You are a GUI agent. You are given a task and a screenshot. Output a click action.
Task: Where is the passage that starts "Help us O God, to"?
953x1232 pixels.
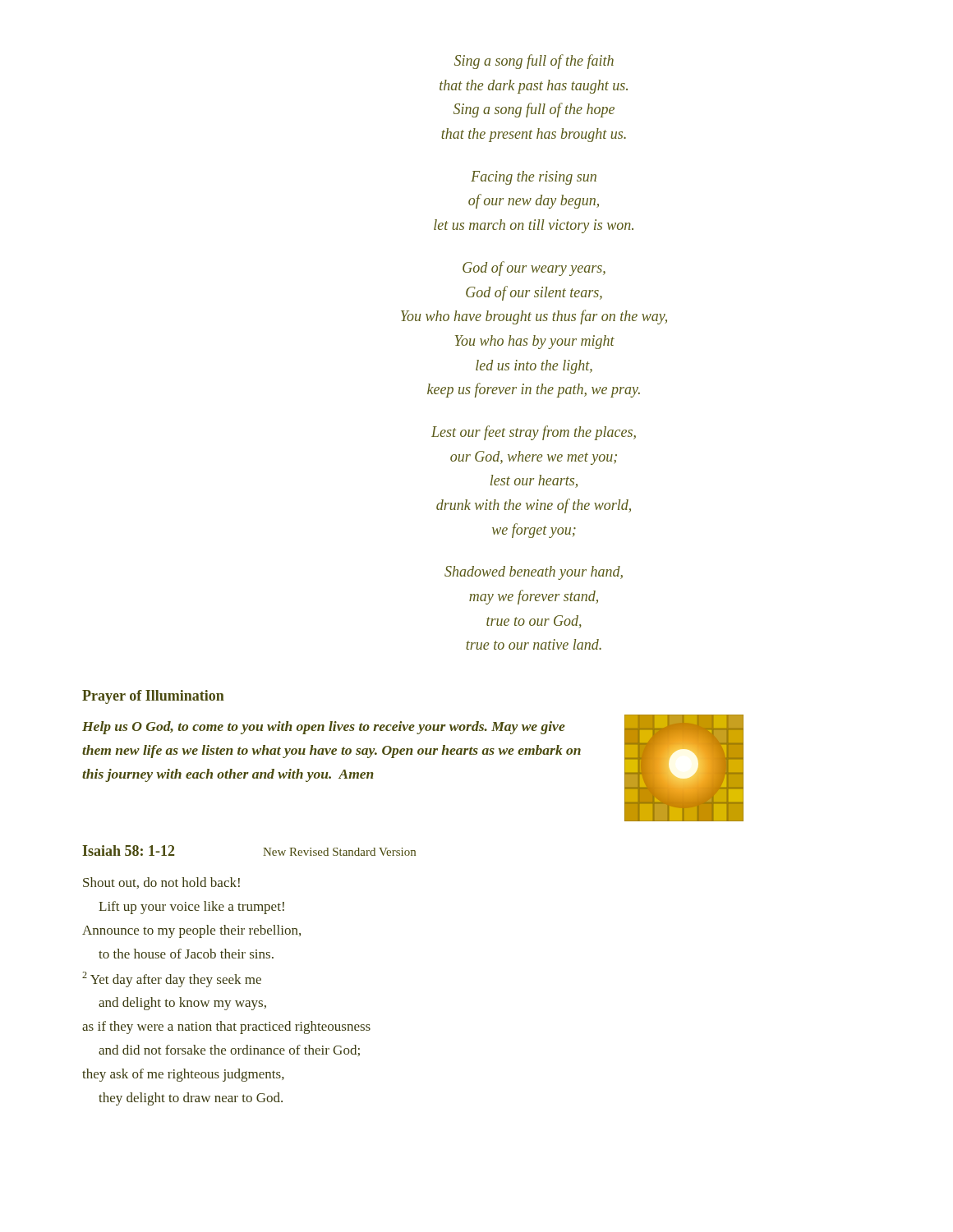coord(332,750)
